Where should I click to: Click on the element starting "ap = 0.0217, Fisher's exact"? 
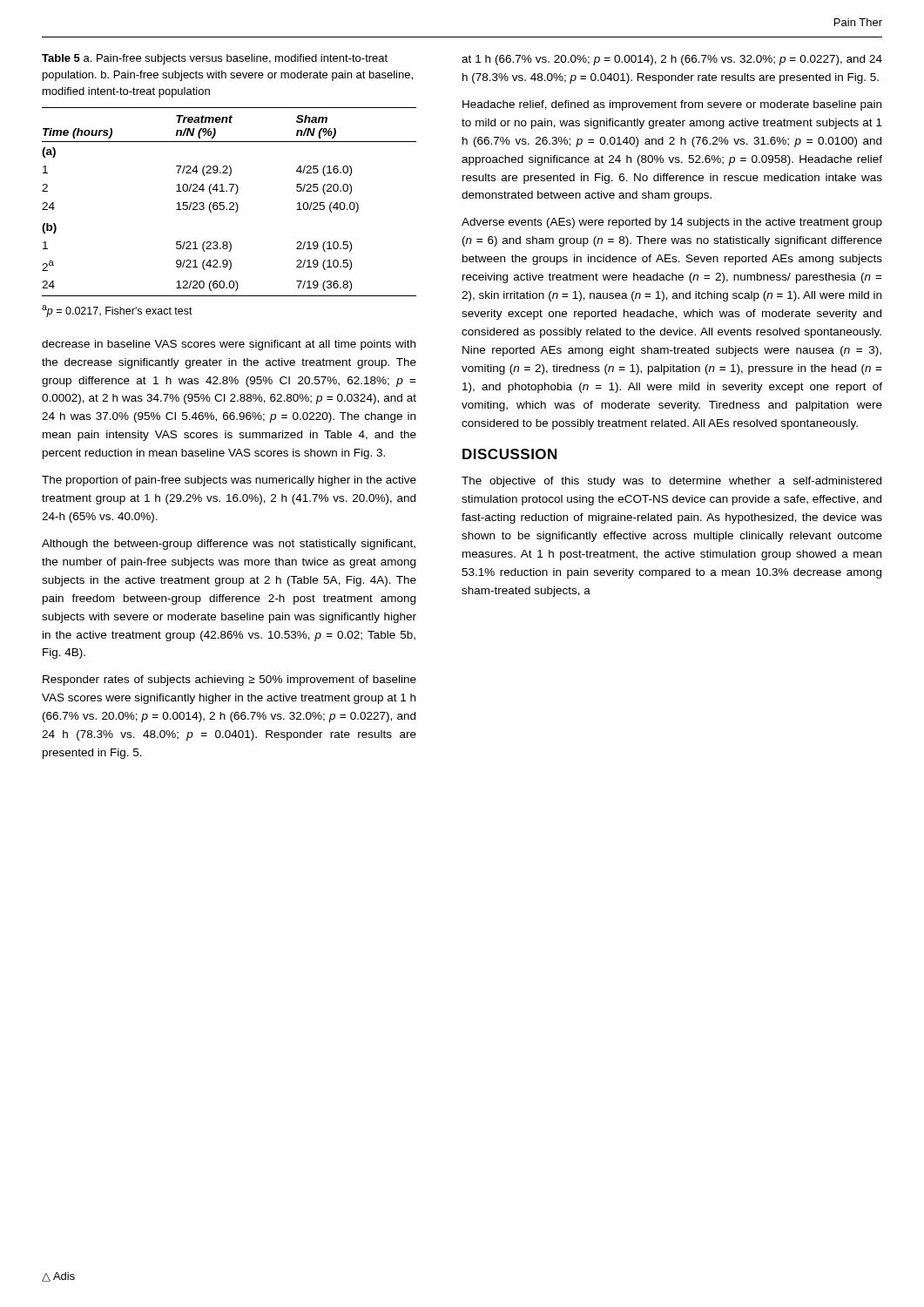pyautogui.click(x=117, y=310)
